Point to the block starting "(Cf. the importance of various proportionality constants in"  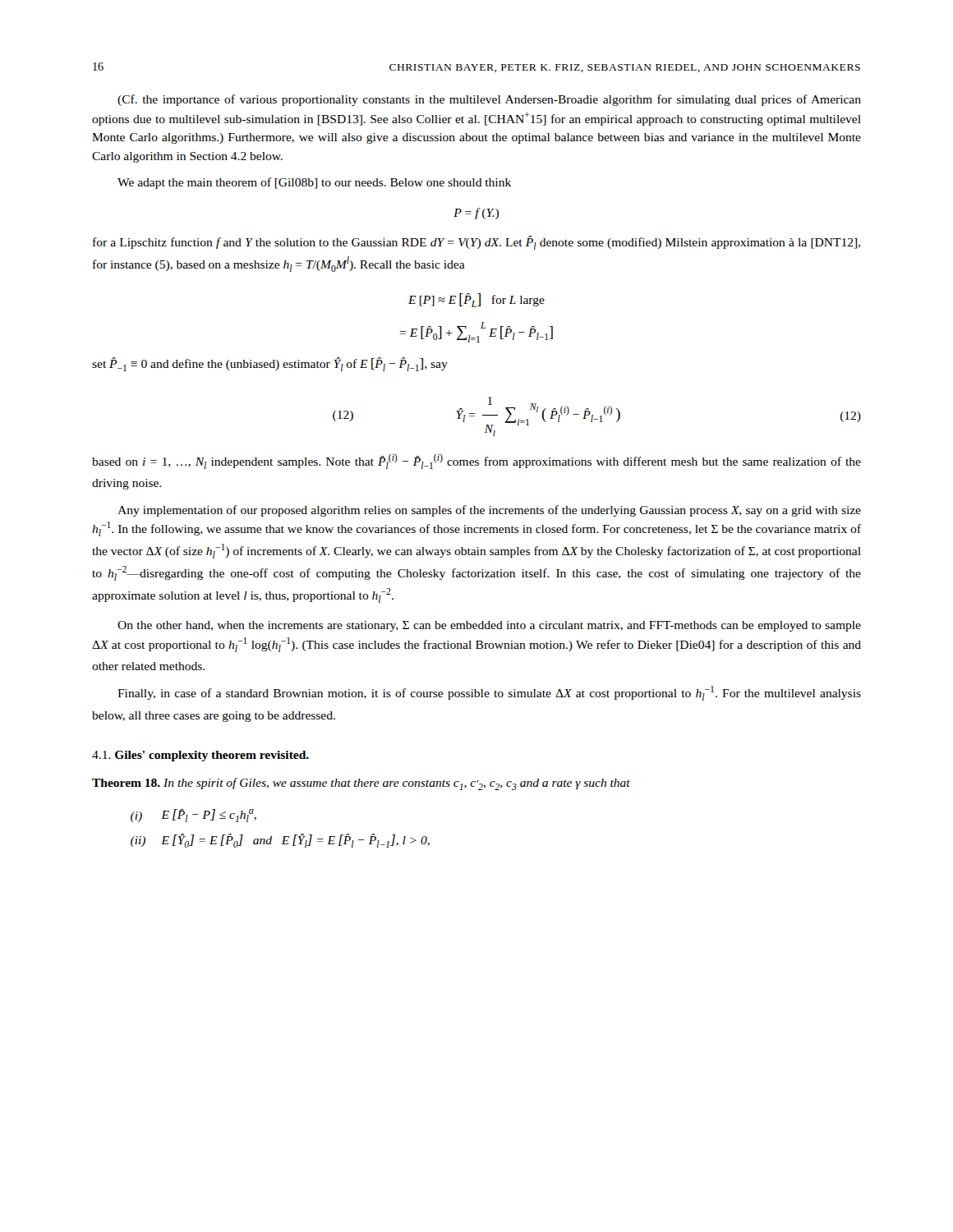pos(476,141)
